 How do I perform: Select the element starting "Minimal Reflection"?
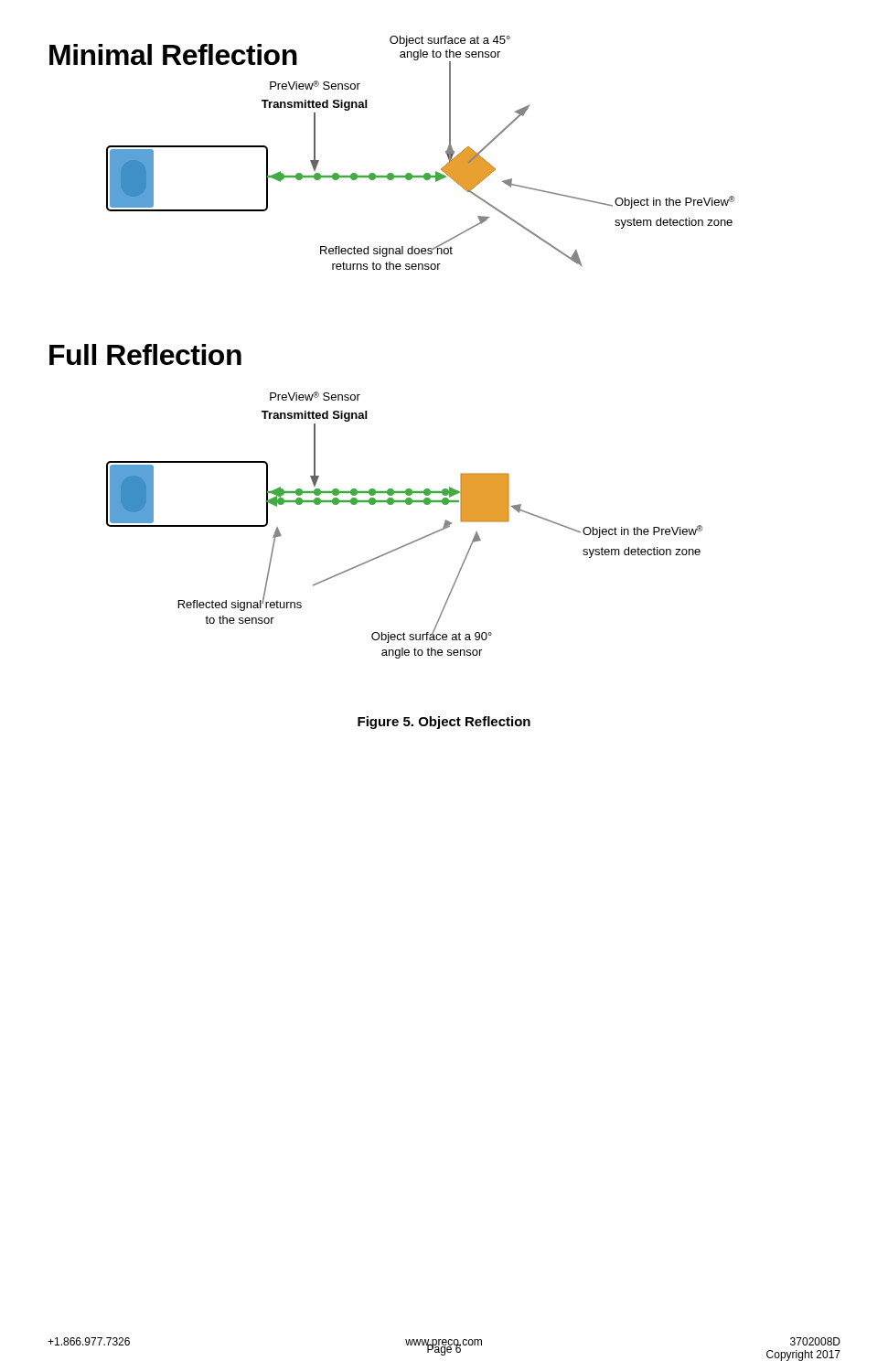(x=173, y=55)
